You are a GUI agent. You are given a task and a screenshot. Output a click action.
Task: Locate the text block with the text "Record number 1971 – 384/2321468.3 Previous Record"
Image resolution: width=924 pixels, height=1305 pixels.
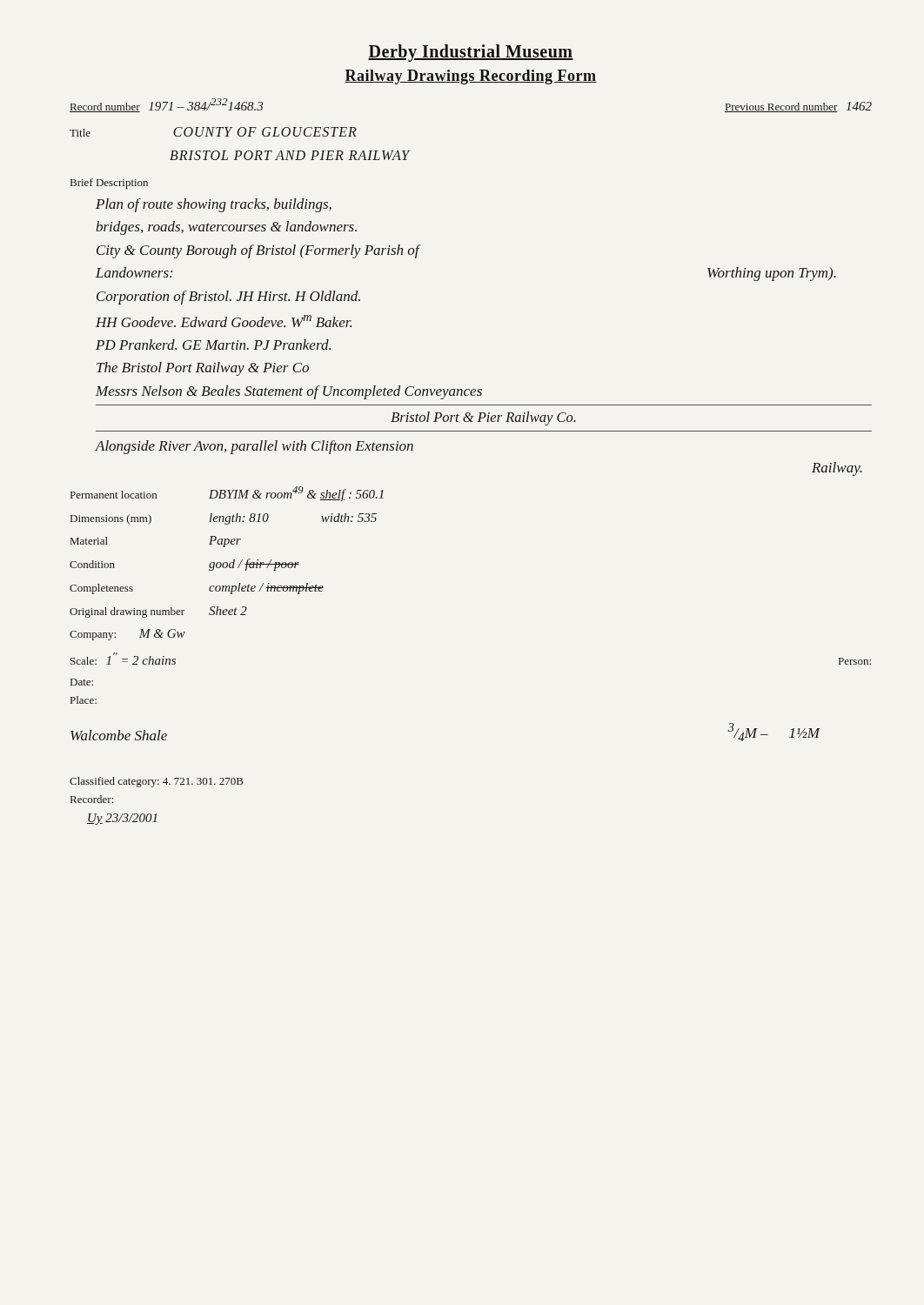point(167,105)
